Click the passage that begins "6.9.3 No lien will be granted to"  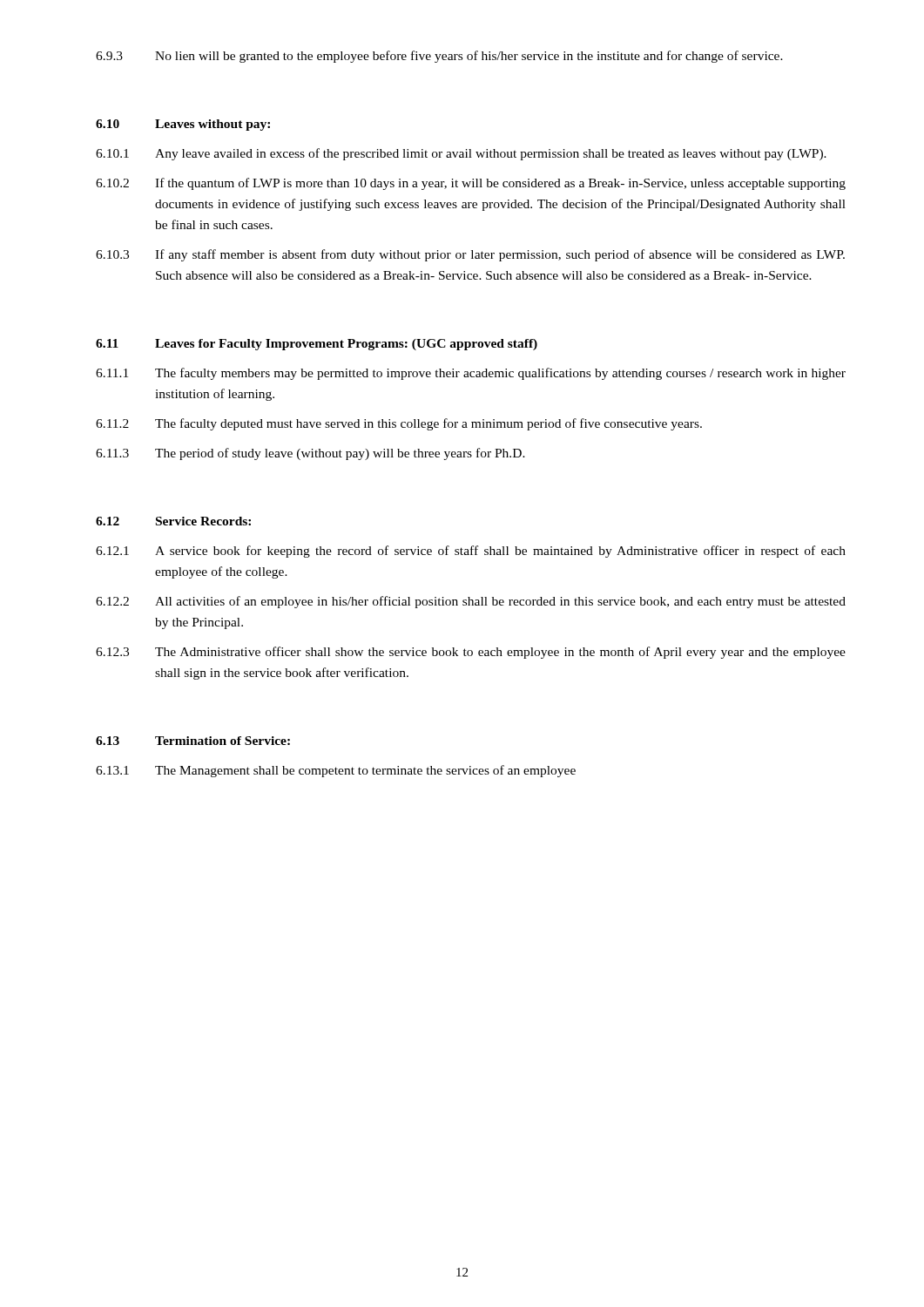tap(471, 56)
